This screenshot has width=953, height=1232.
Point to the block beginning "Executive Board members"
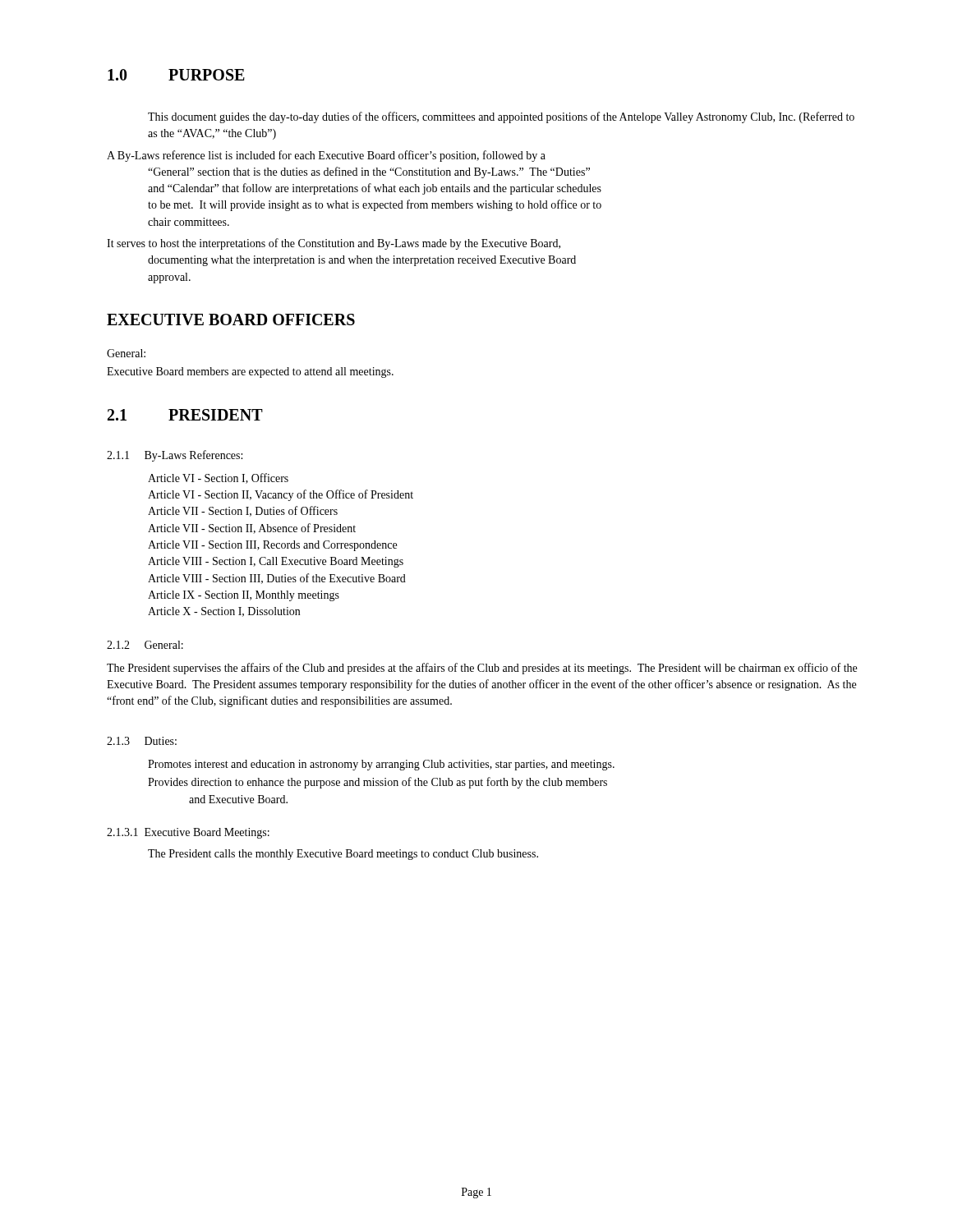pos(250,372)
